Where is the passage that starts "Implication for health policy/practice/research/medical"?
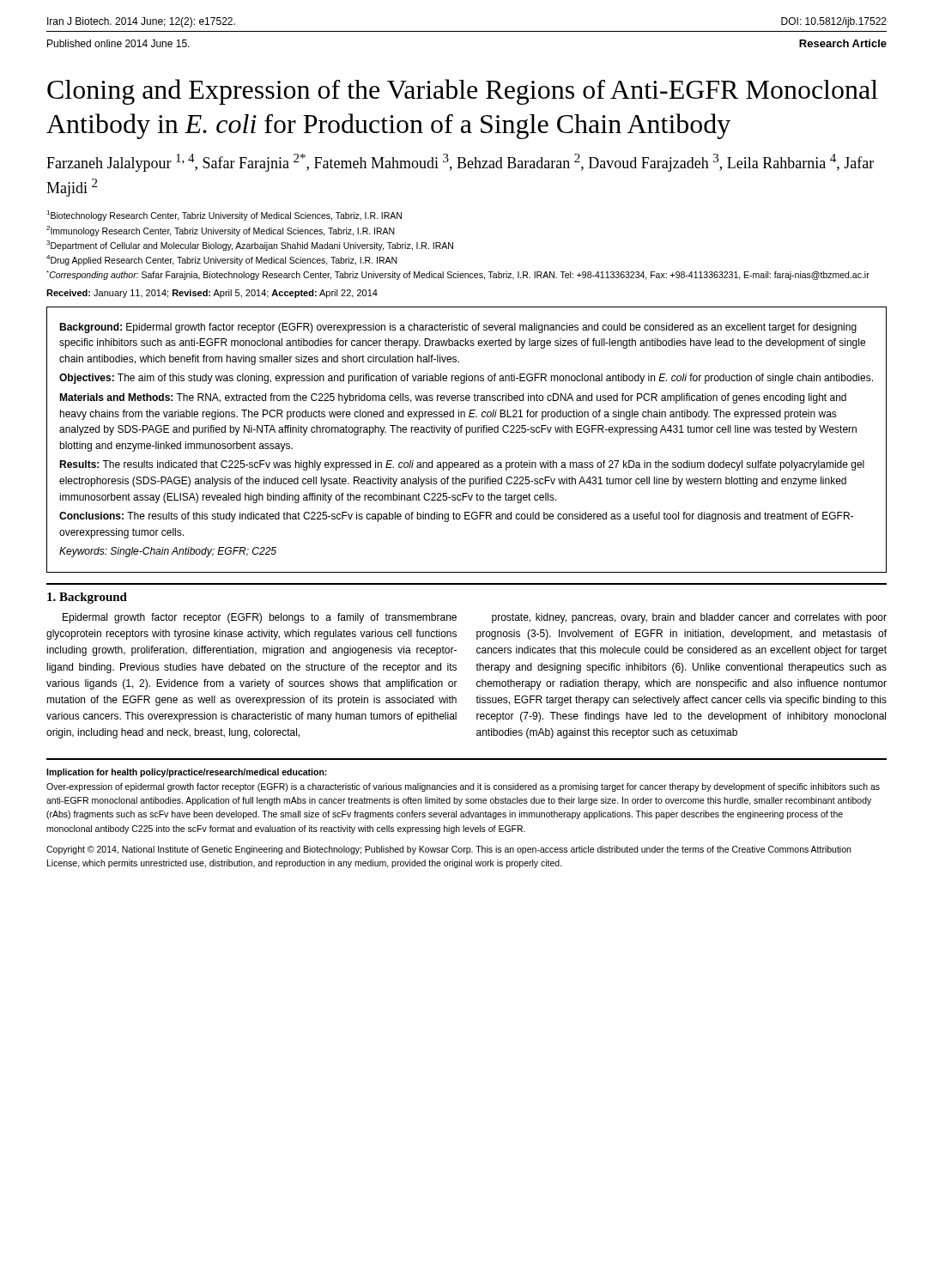 (x=463, y=800)
